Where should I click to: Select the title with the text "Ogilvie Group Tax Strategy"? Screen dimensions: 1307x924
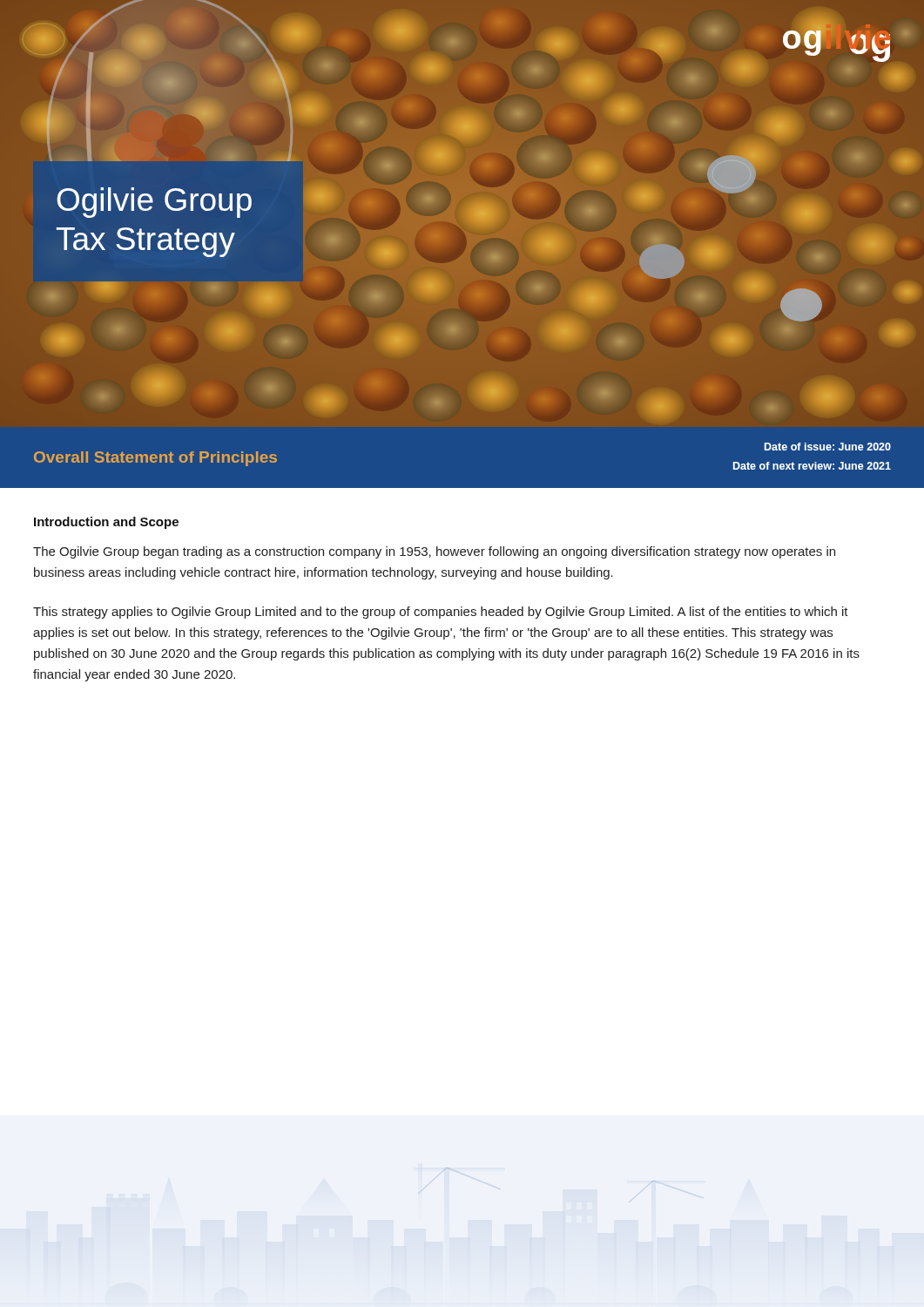[x=168, y=220]
